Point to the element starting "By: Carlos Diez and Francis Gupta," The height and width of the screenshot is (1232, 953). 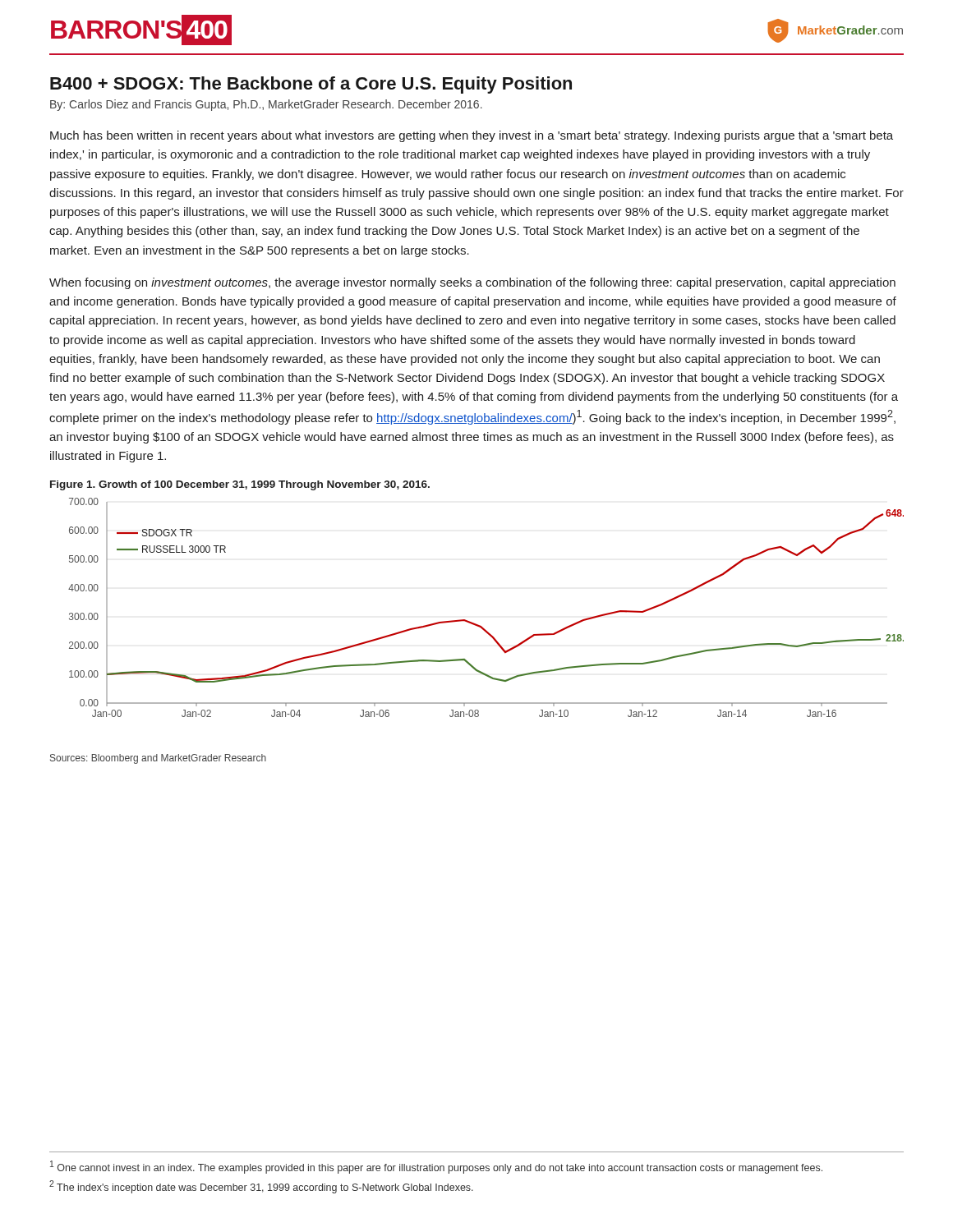click(x=266, y=104)
